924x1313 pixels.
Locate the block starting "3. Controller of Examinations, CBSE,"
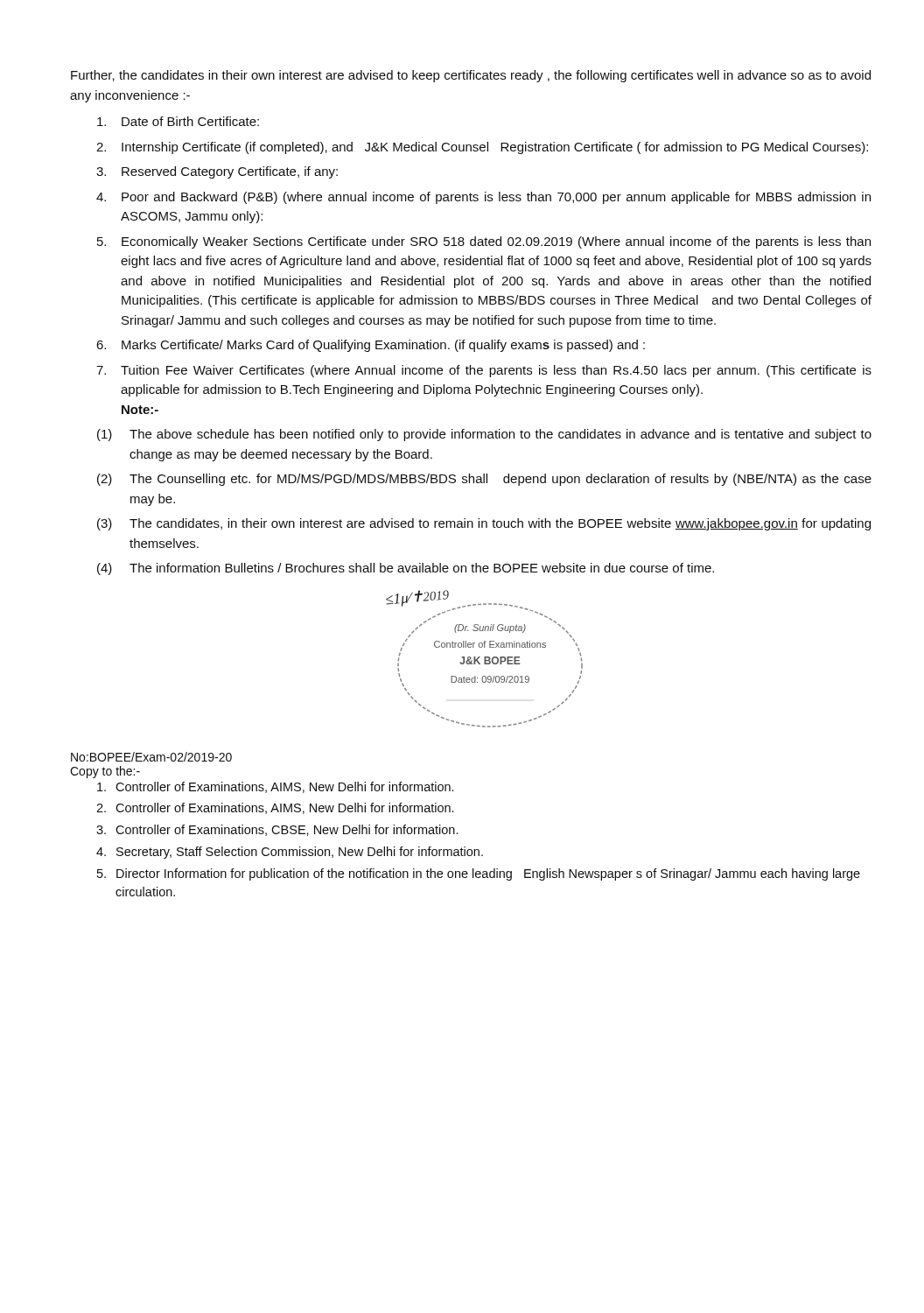[x=278, y=831]
